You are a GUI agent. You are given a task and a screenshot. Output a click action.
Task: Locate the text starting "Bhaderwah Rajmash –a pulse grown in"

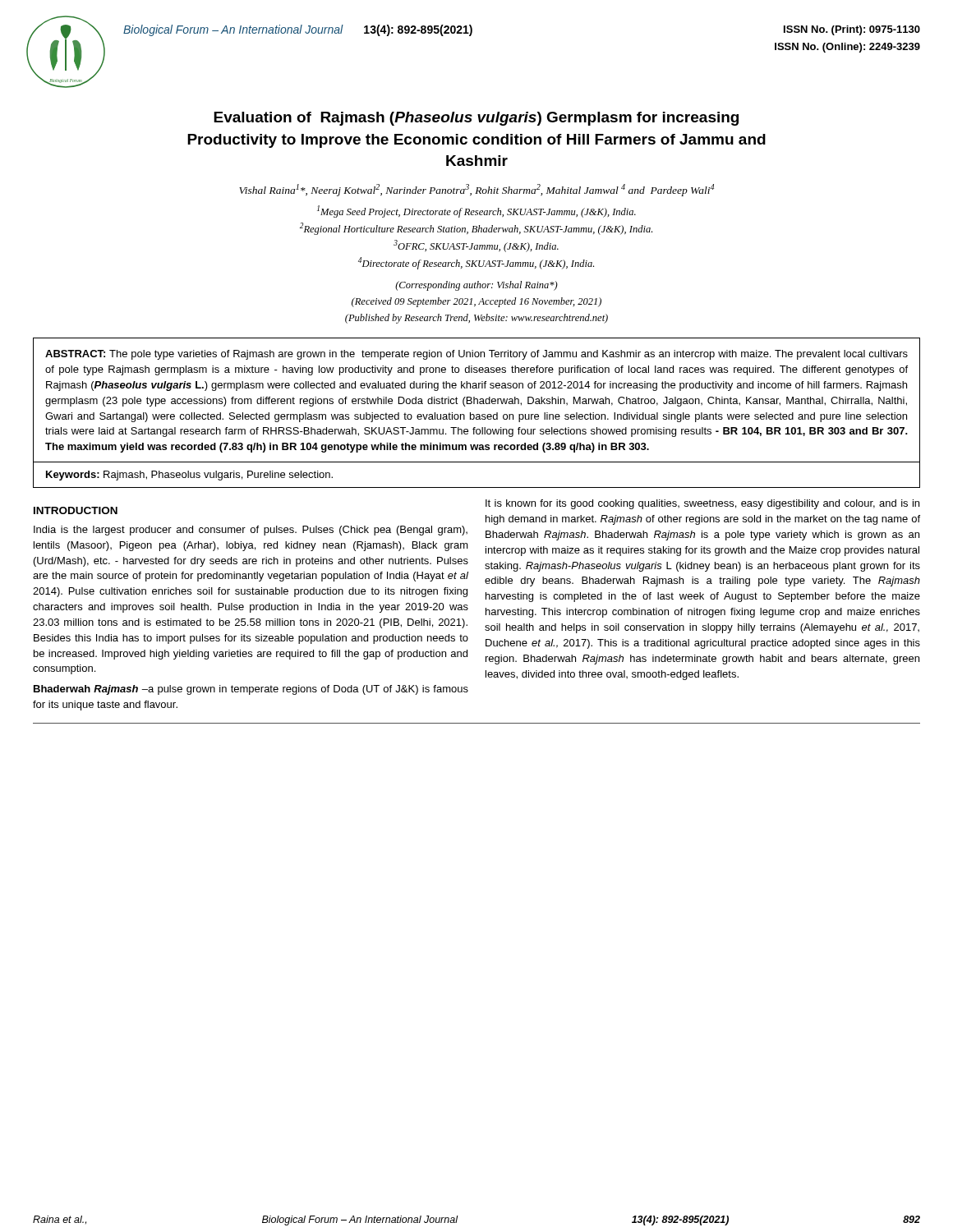click(251, 697)
